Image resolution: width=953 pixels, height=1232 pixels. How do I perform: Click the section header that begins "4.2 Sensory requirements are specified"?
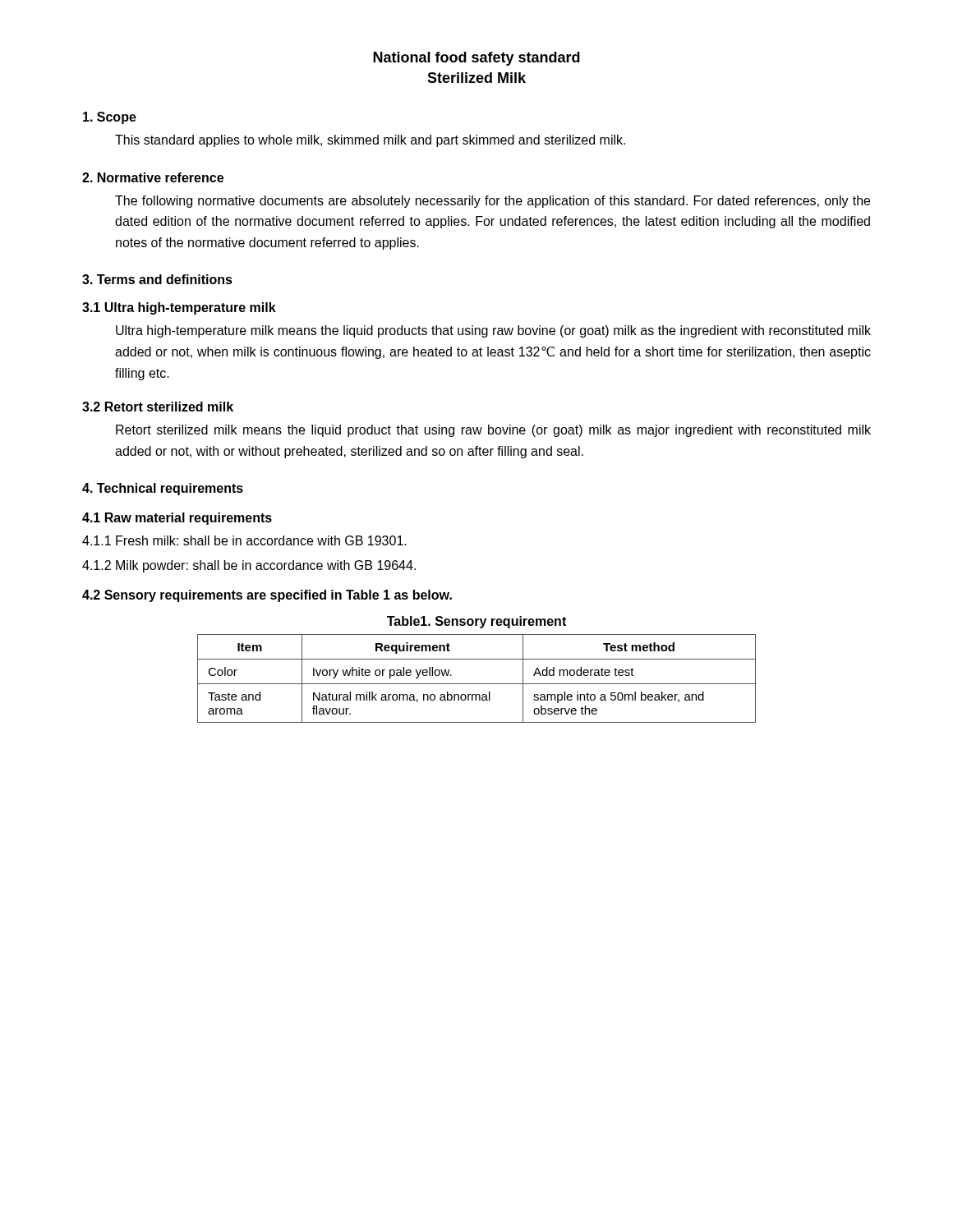[x=267, y=595]
